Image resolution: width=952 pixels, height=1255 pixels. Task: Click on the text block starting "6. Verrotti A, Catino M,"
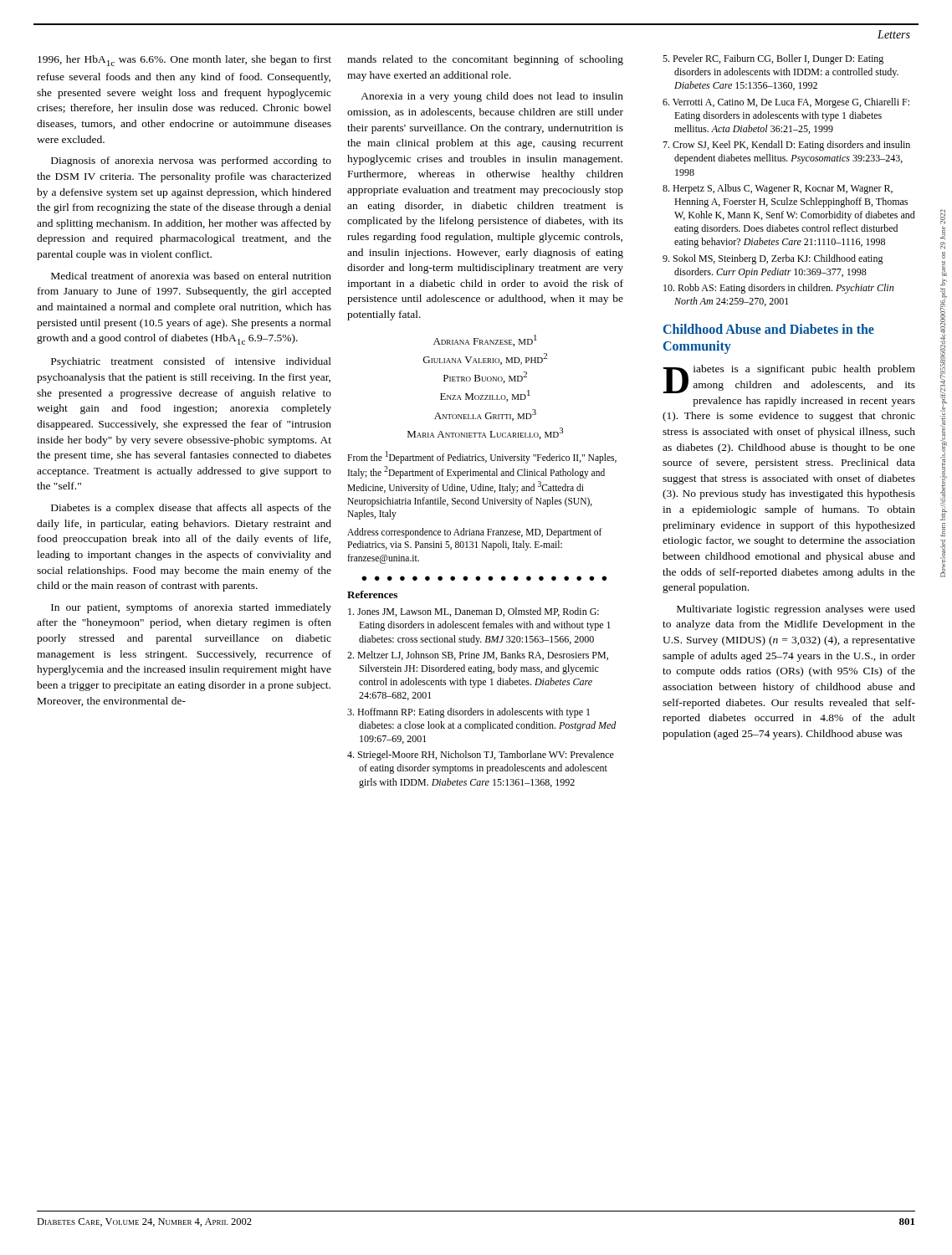click(x=786, y=115)
